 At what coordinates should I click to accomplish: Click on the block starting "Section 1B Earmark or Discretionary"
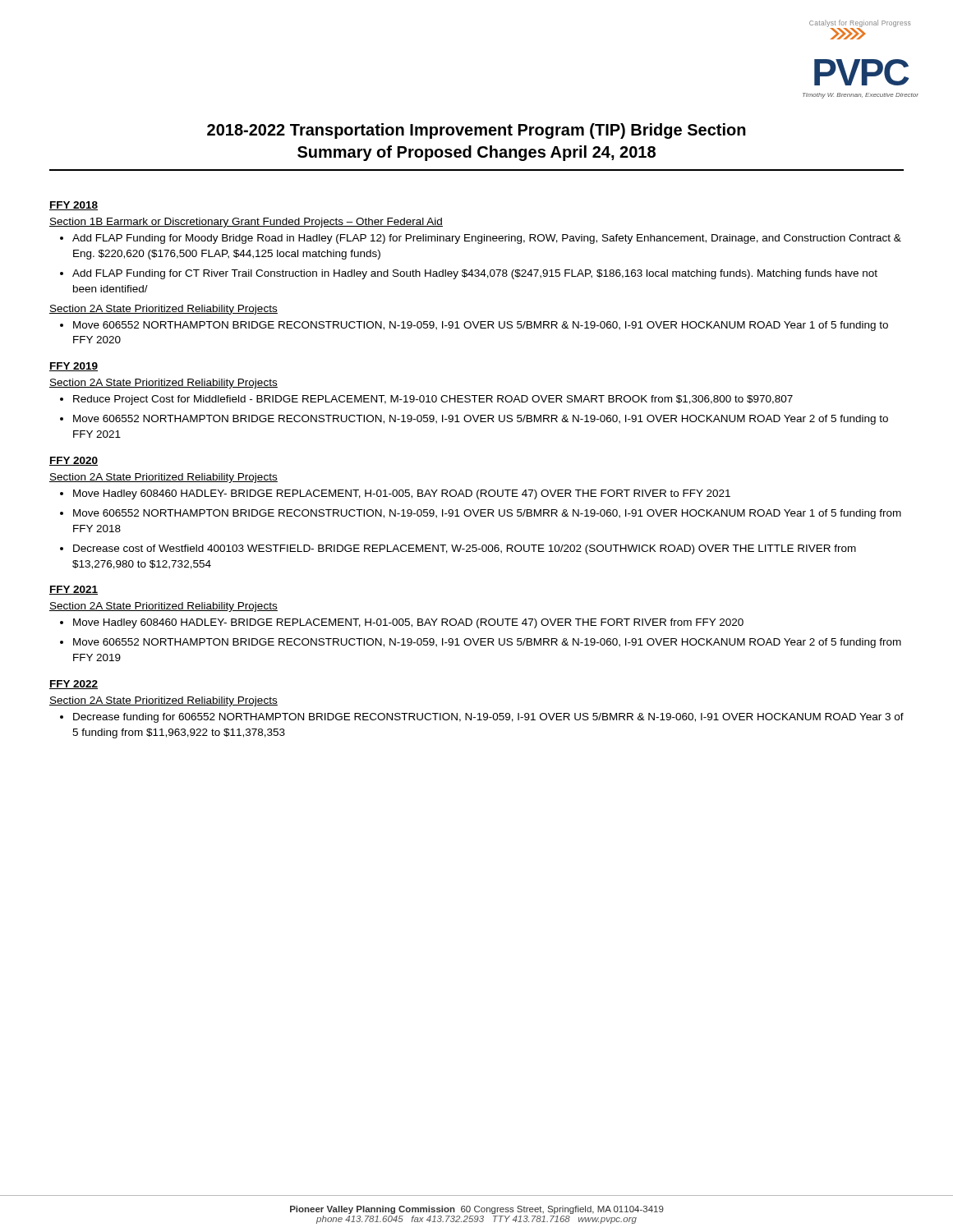[x=246, y=221]
